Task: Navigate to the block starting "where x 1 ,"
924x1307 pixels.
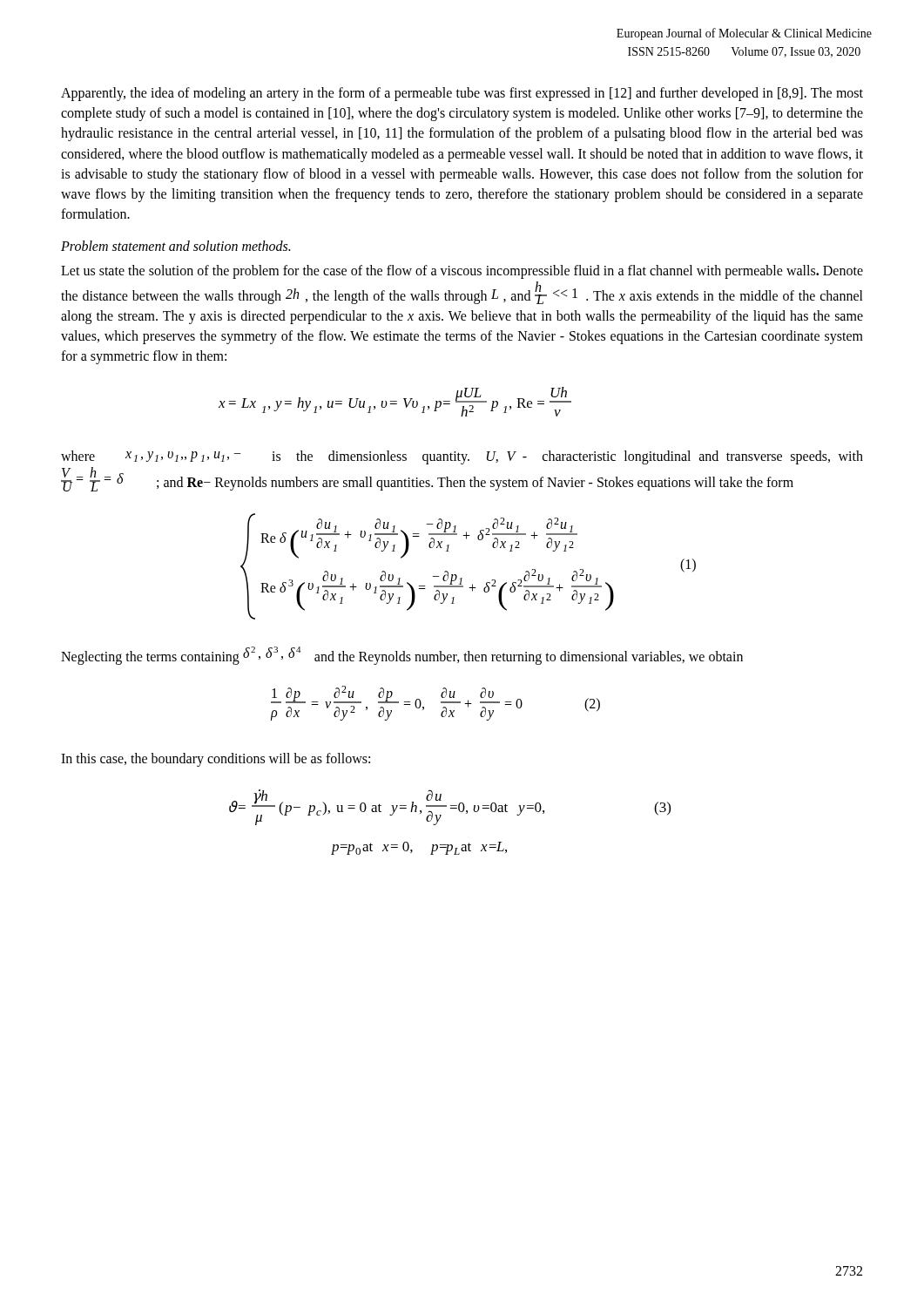Action: (462, 469)
